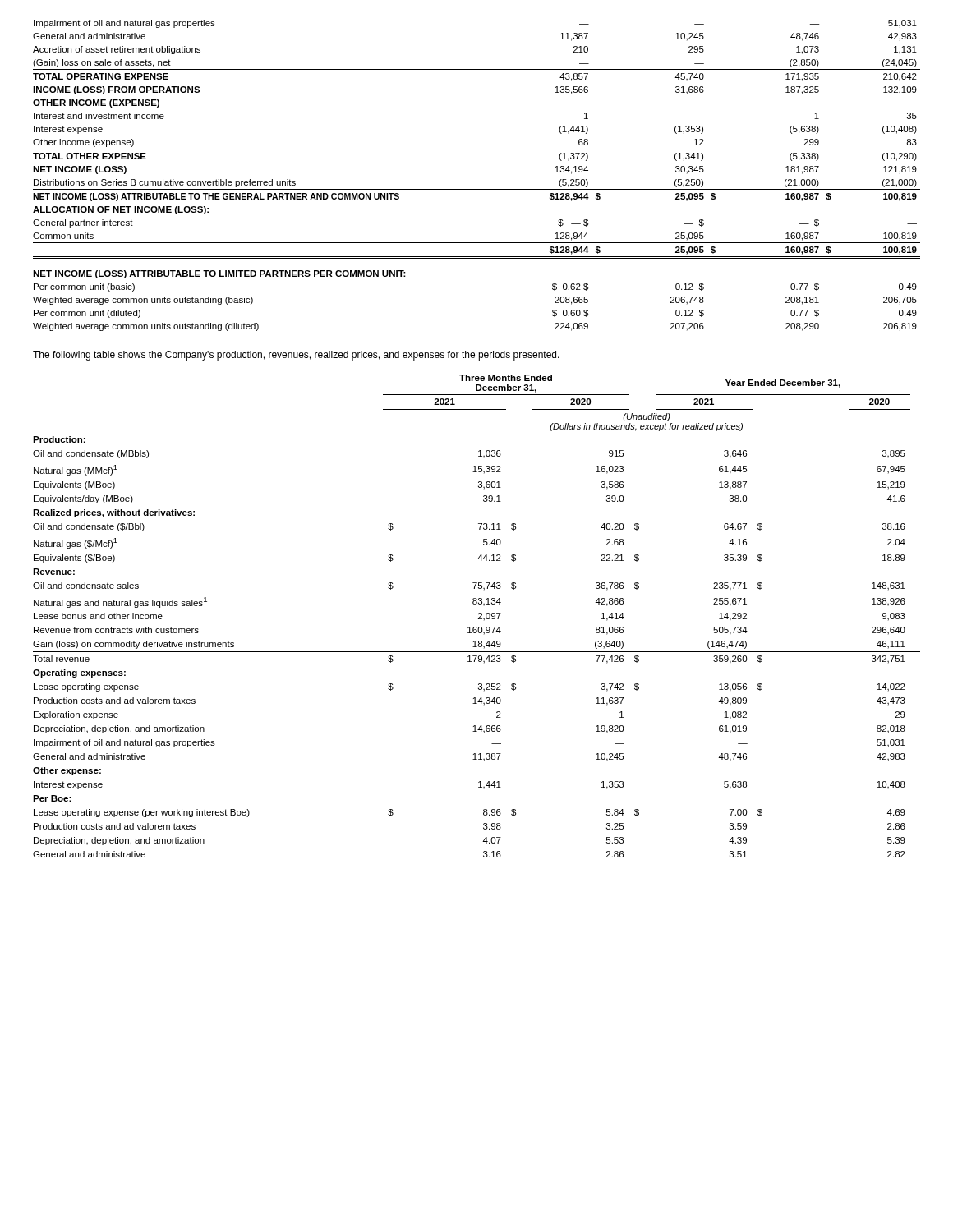Locate the table with the text "Per Boe:"
Image resolution: width=953 pixels, height=1232 pixels.
click(x=476, y=616)
